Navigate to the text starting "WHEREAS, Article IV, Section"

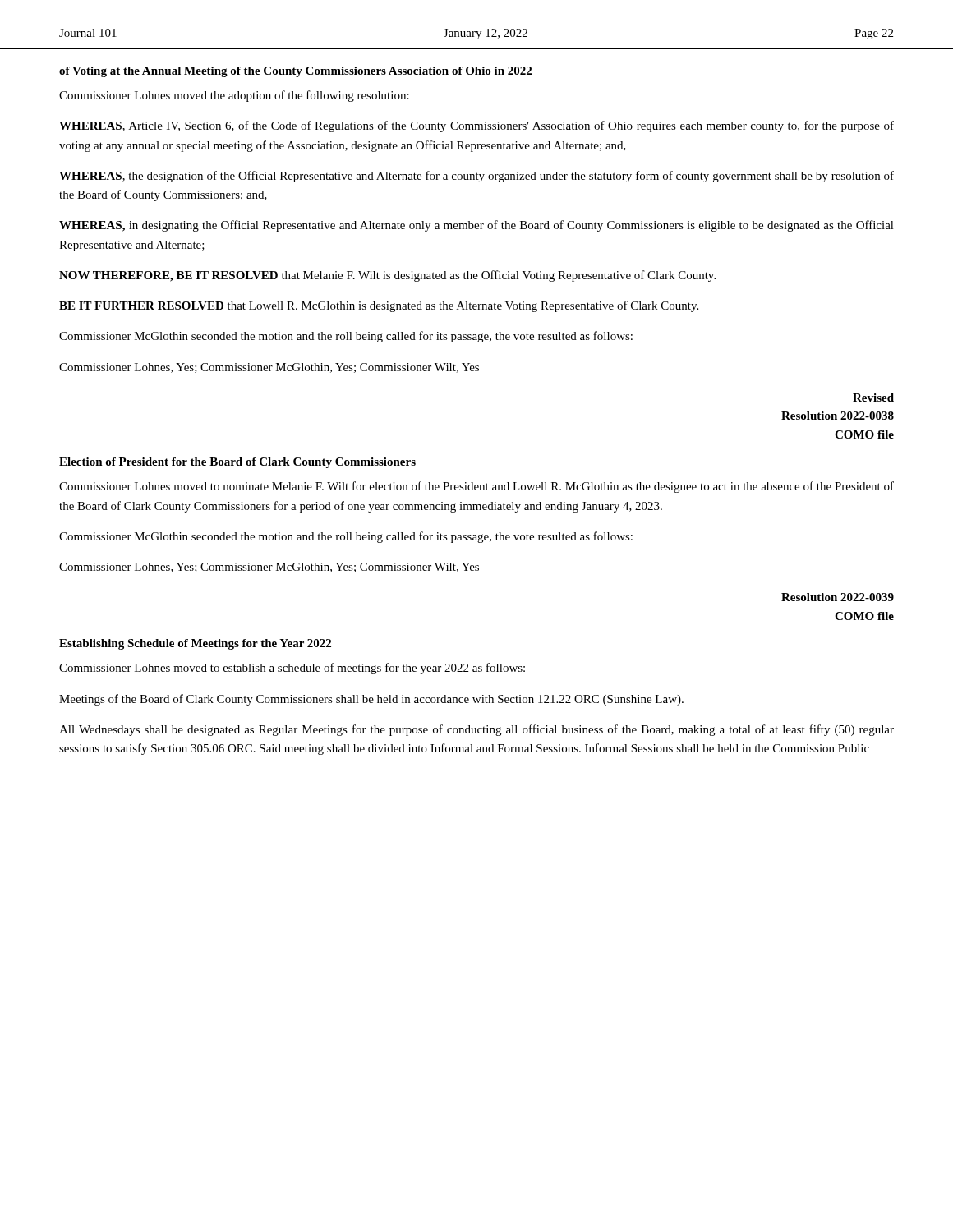[x=476, y=136]
